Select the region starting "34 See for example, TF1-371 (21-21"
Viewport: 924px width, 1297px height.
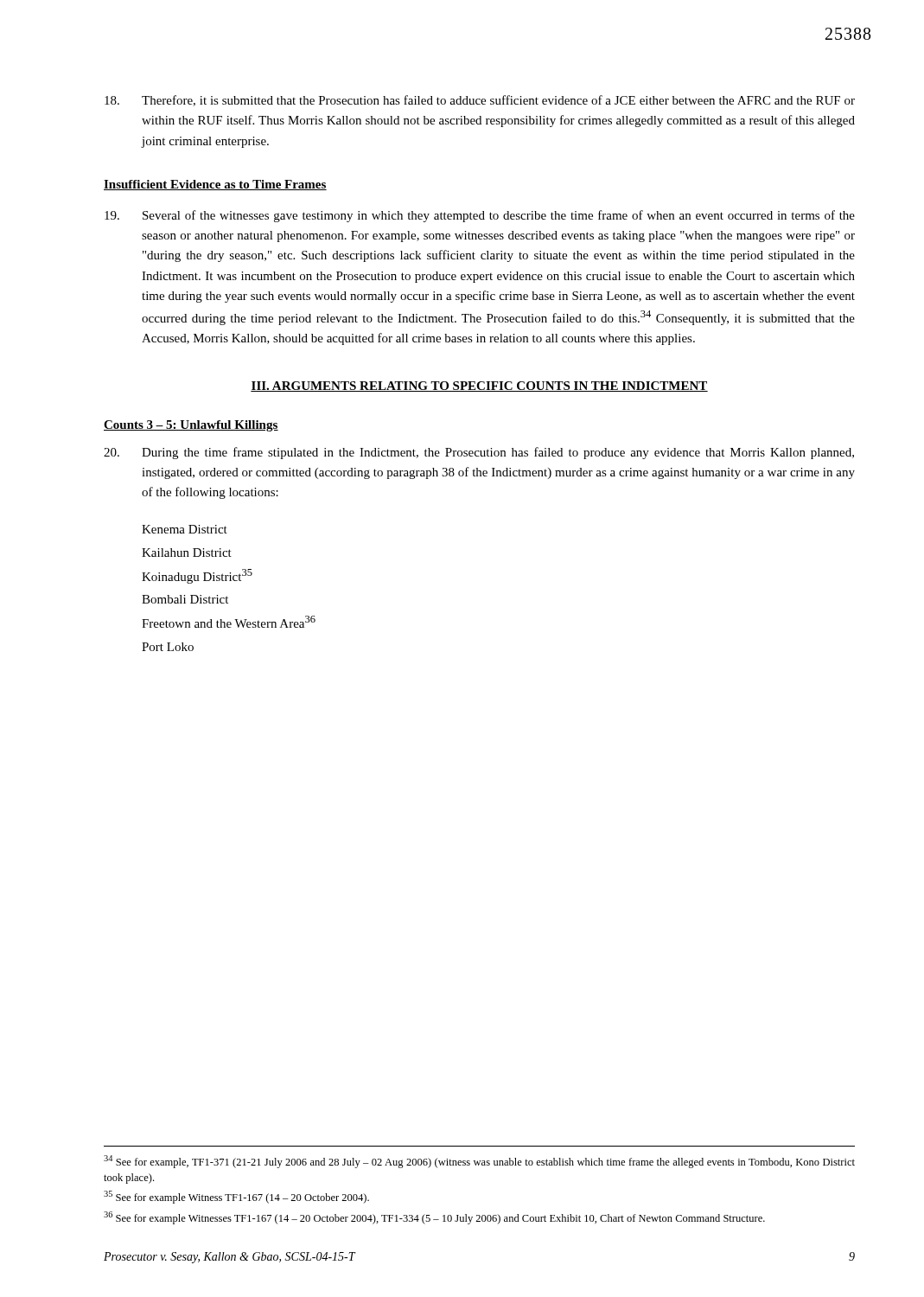click(x=479, y=1169)
